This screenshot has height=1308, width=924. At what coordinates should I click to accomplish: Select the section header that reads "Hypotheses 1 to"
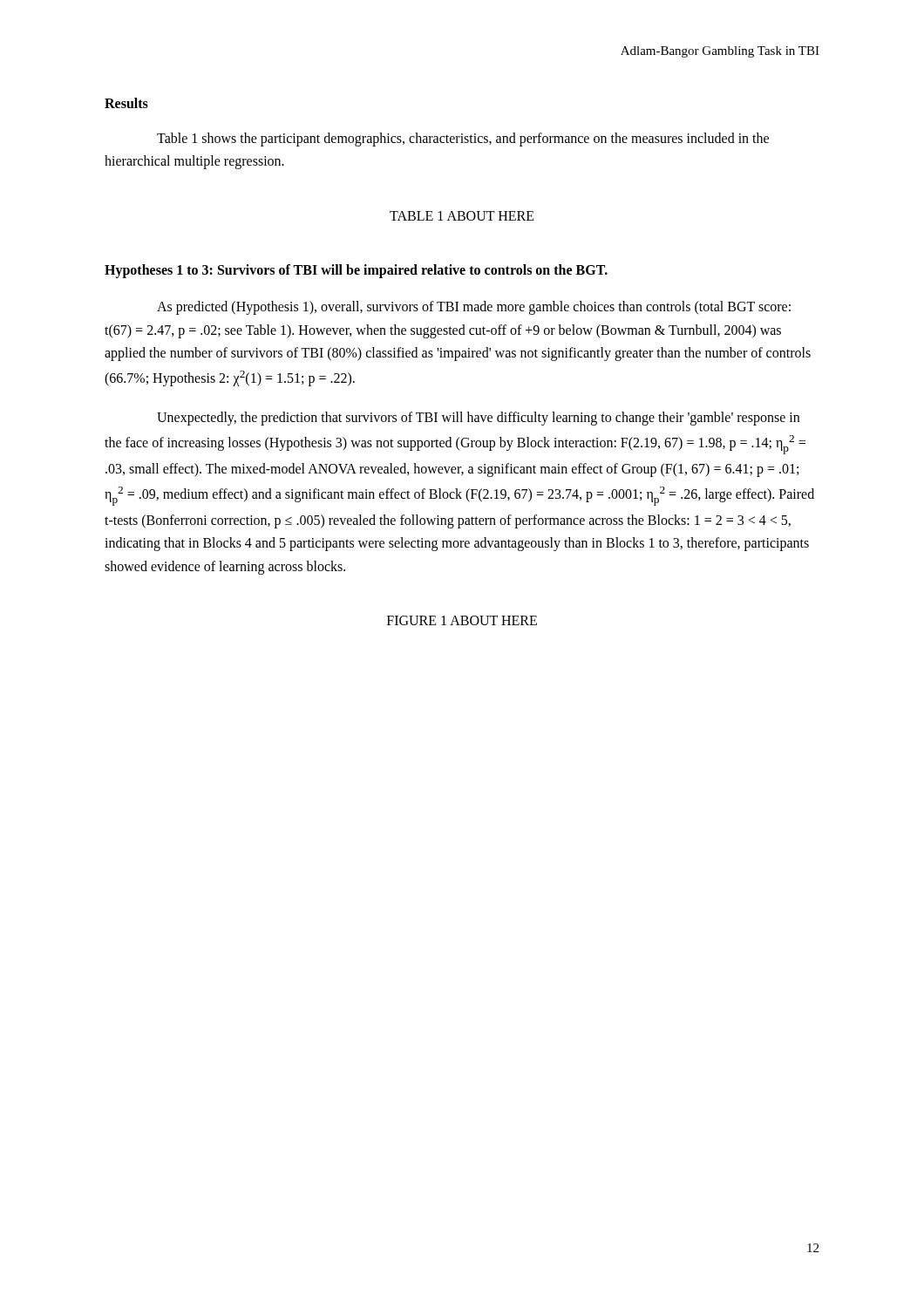[x=356, y=270]
